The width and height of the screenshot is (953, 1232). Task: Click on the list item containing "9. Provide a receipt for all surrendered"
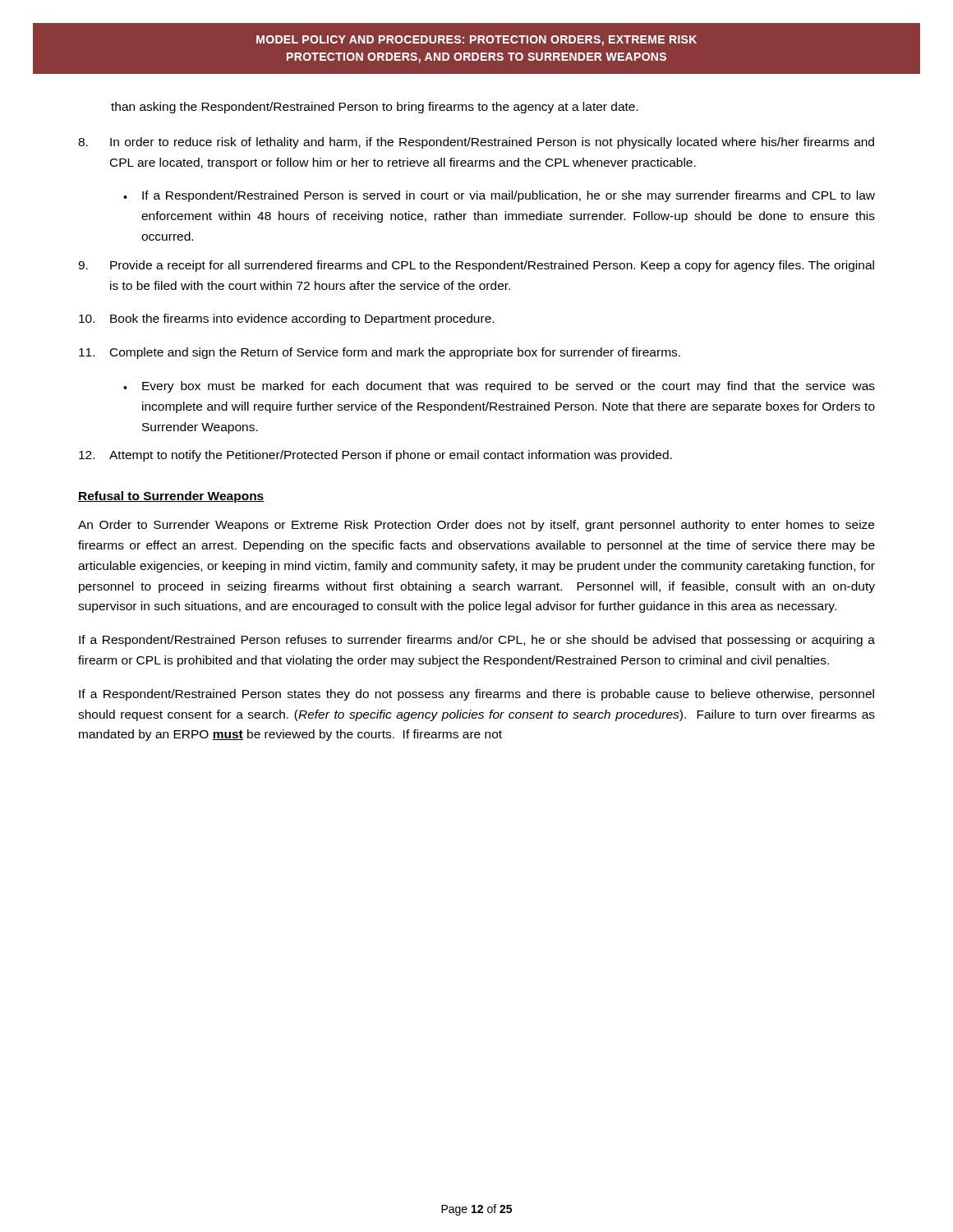(476, 276)
